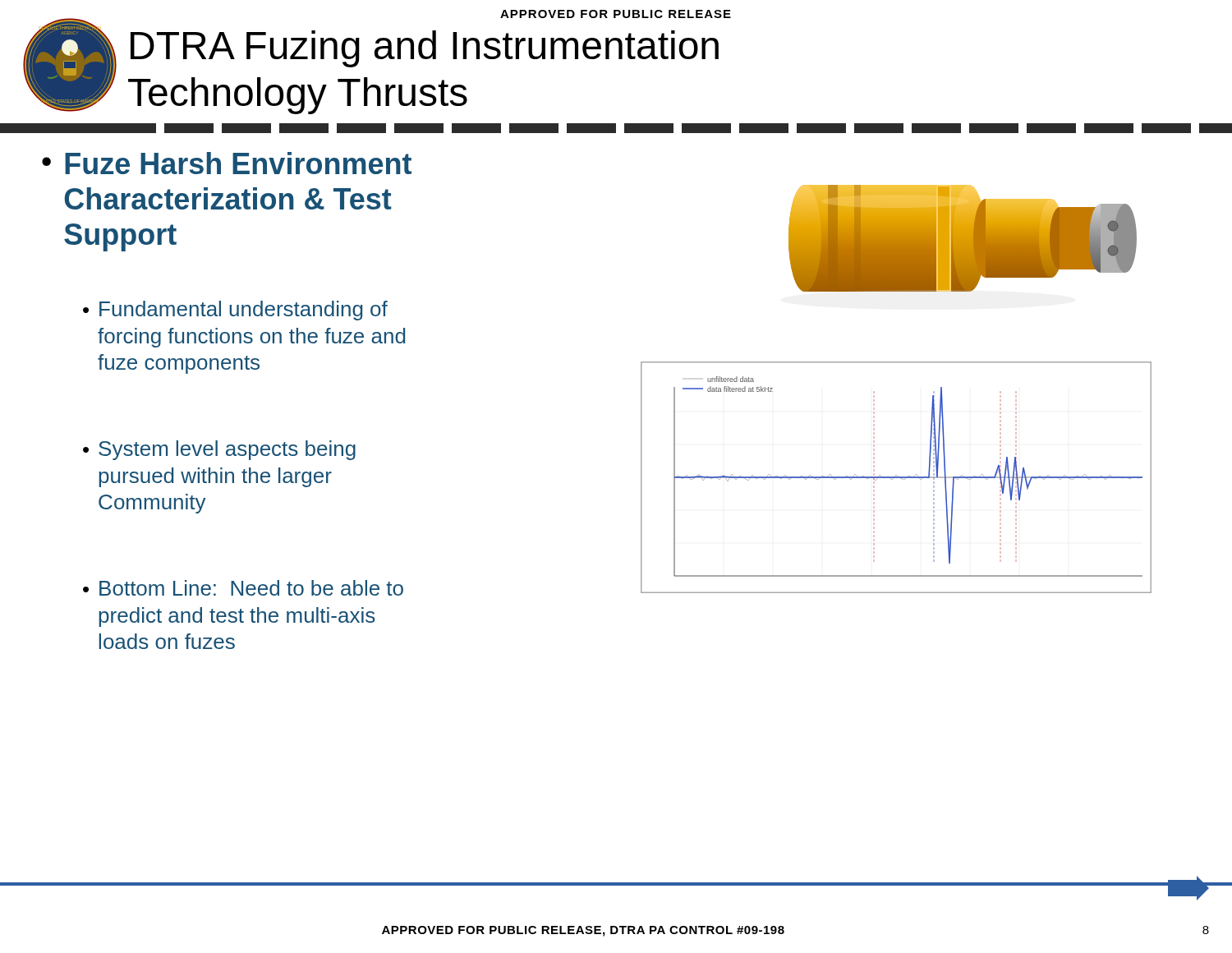
Task: Click on the list item containing "• Bottom Line: Need to be able"
Action: point(243,615)
